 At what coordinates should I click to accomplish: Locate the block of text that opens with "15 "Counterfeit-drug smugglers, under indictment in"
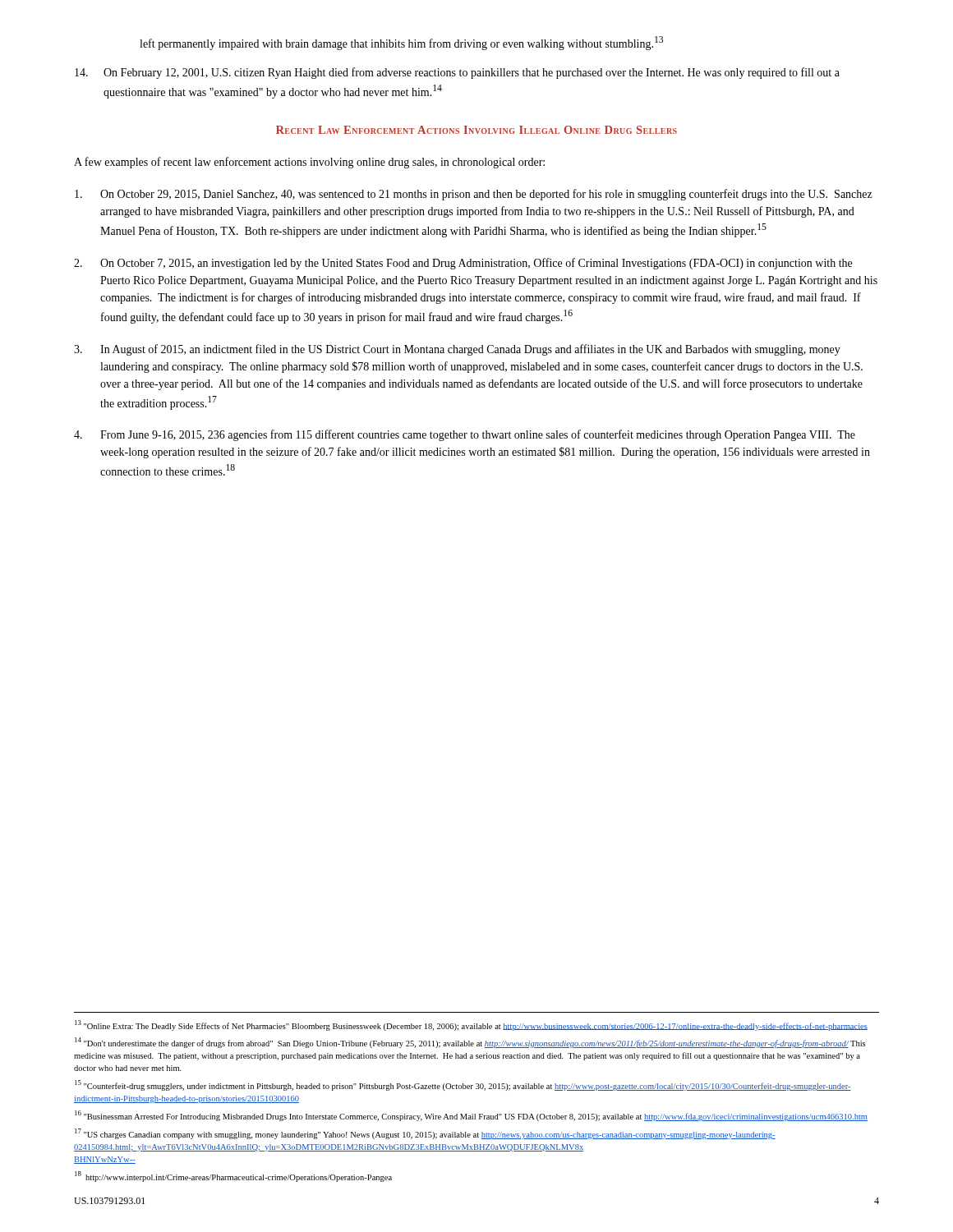click(x=462, y=1091)
